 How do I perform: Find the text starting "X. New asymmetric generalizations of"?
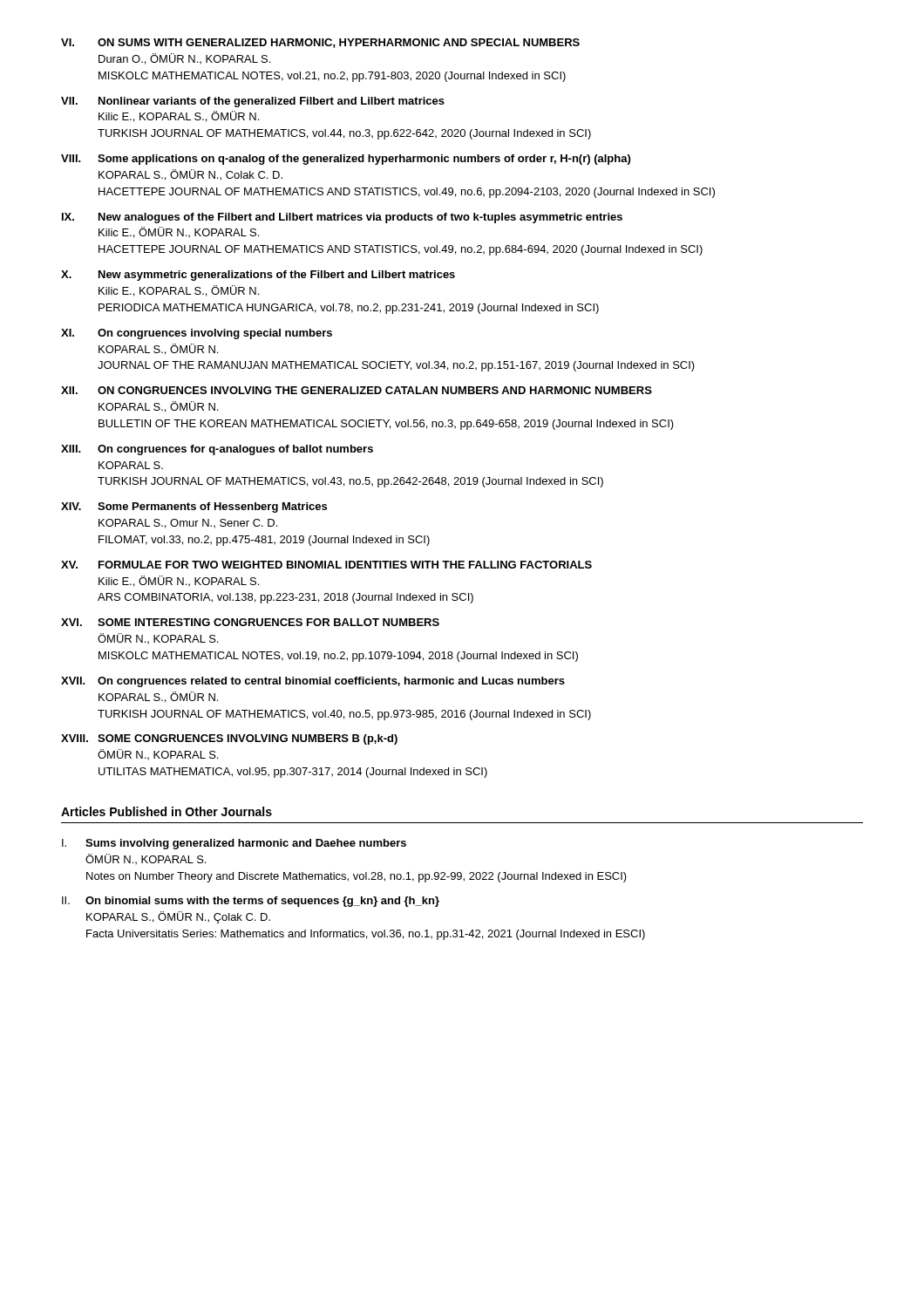[462, 292]
